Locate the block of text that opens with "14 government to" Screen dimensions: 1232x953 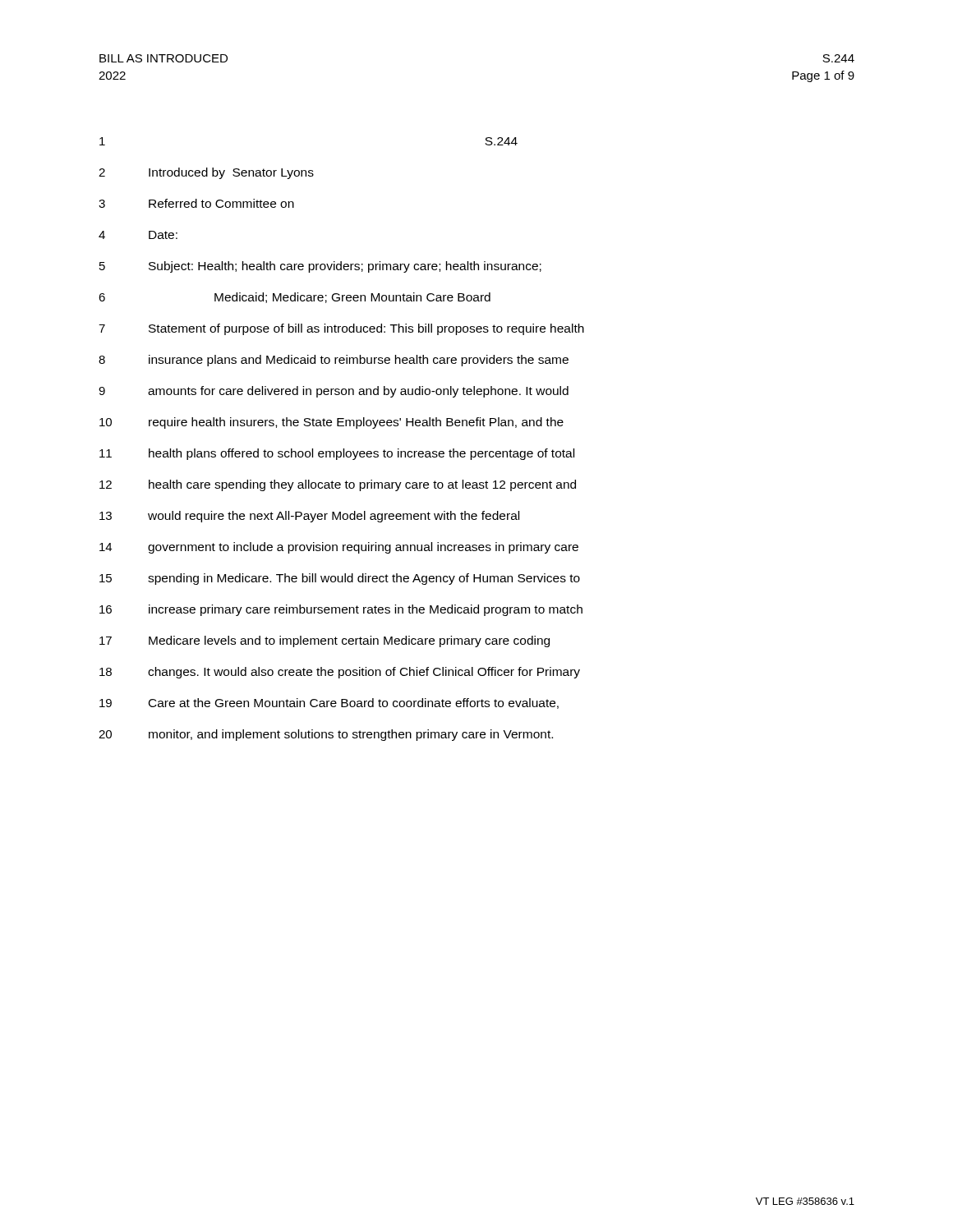pyautogui.click(x=476, y=547)
